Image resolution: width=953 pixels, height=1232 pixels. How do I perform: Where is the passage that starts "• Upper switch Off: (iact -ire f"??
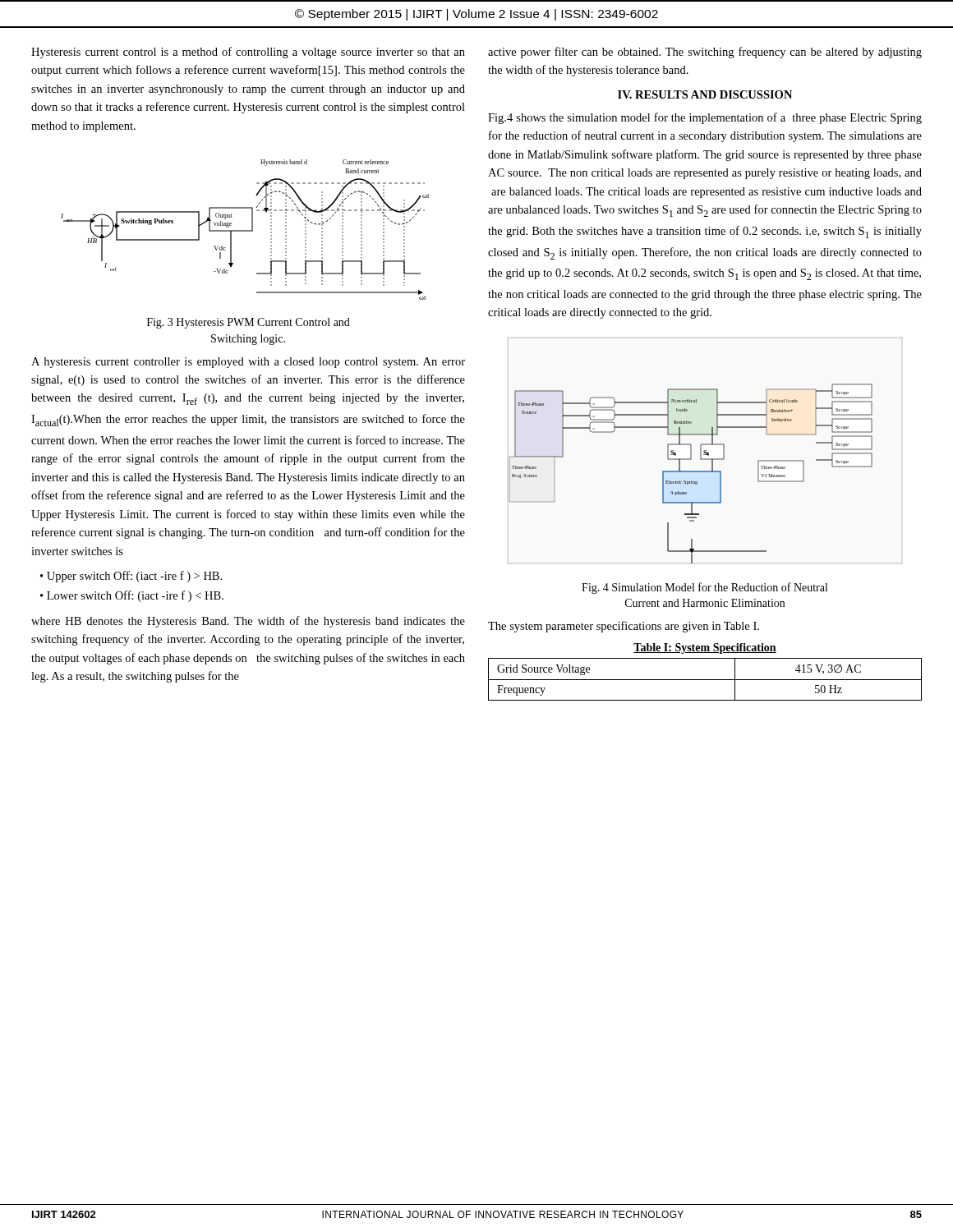click(131, 576)
